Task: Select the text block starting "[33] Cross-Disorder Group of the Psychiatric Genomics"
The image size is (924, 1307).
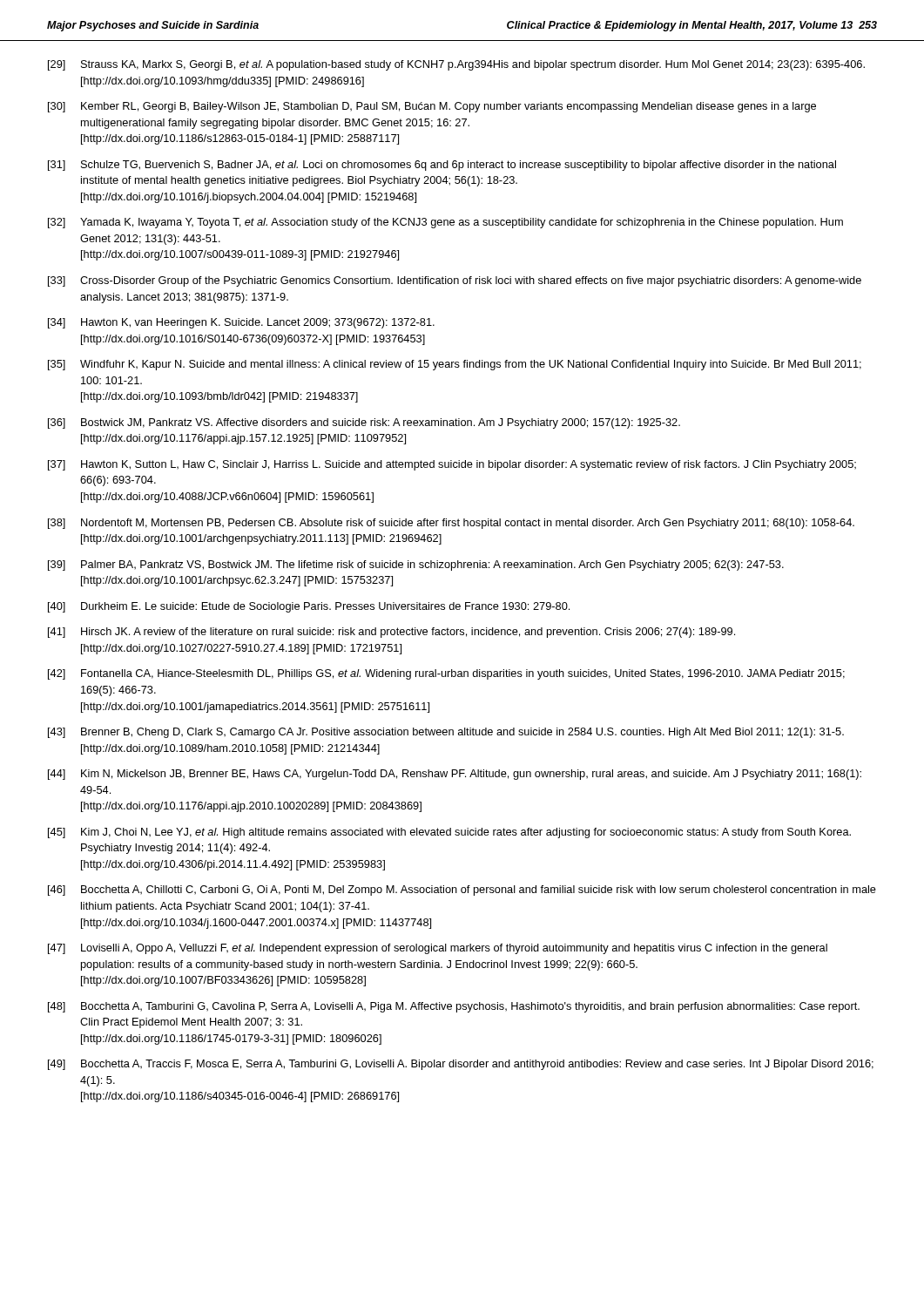Action: point(462,289)
